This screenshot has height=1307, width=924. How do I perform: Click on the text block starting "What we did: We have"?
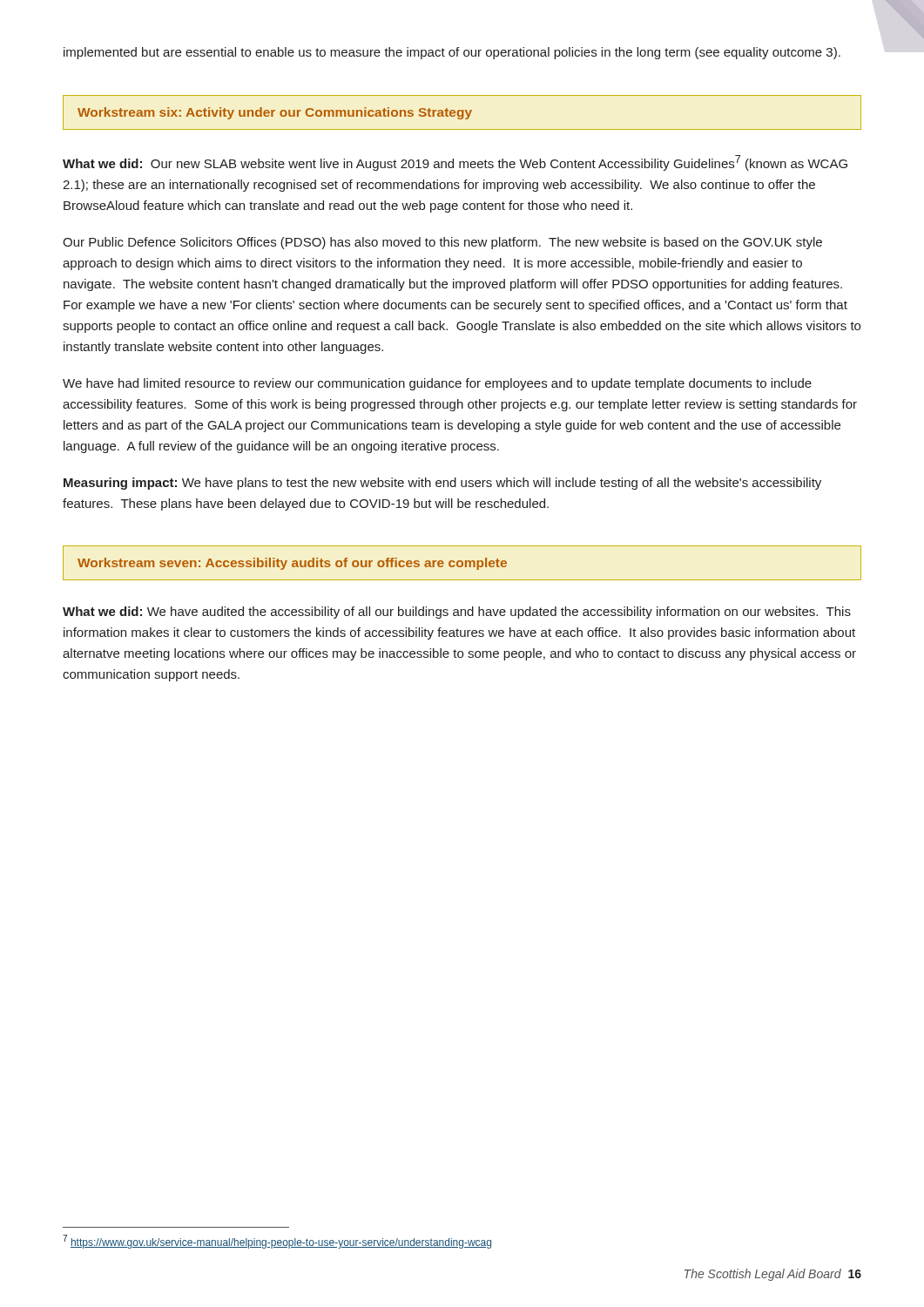pos(459,643)
